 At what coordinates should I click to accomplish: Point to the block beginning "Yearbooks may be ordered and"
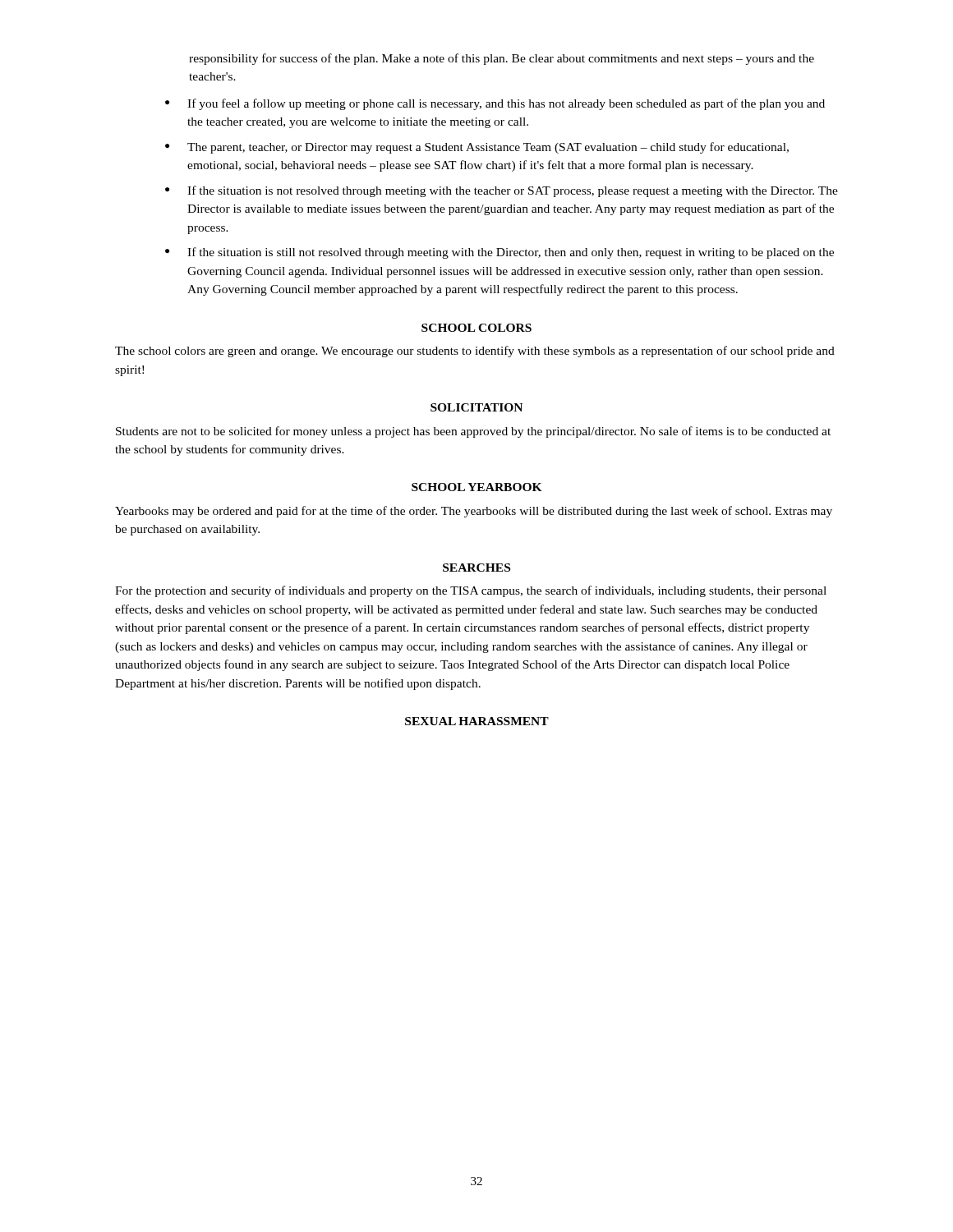pyautogui.click(x=474, y=520)
